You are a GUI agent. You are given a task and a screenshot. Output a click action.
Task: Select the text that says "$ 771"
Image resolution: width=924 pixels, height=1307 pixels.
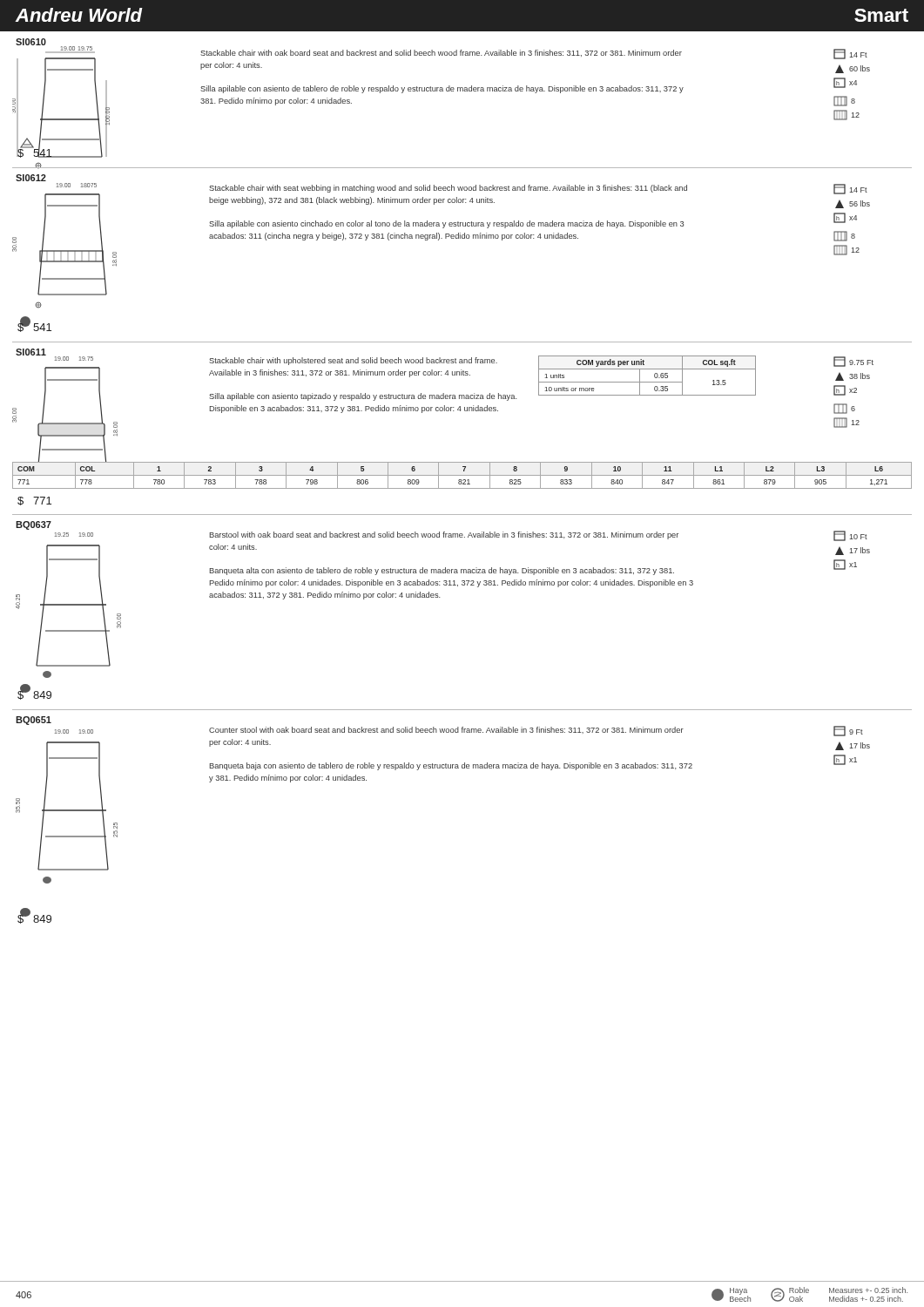pyautogui.click(x=35, y=501)
